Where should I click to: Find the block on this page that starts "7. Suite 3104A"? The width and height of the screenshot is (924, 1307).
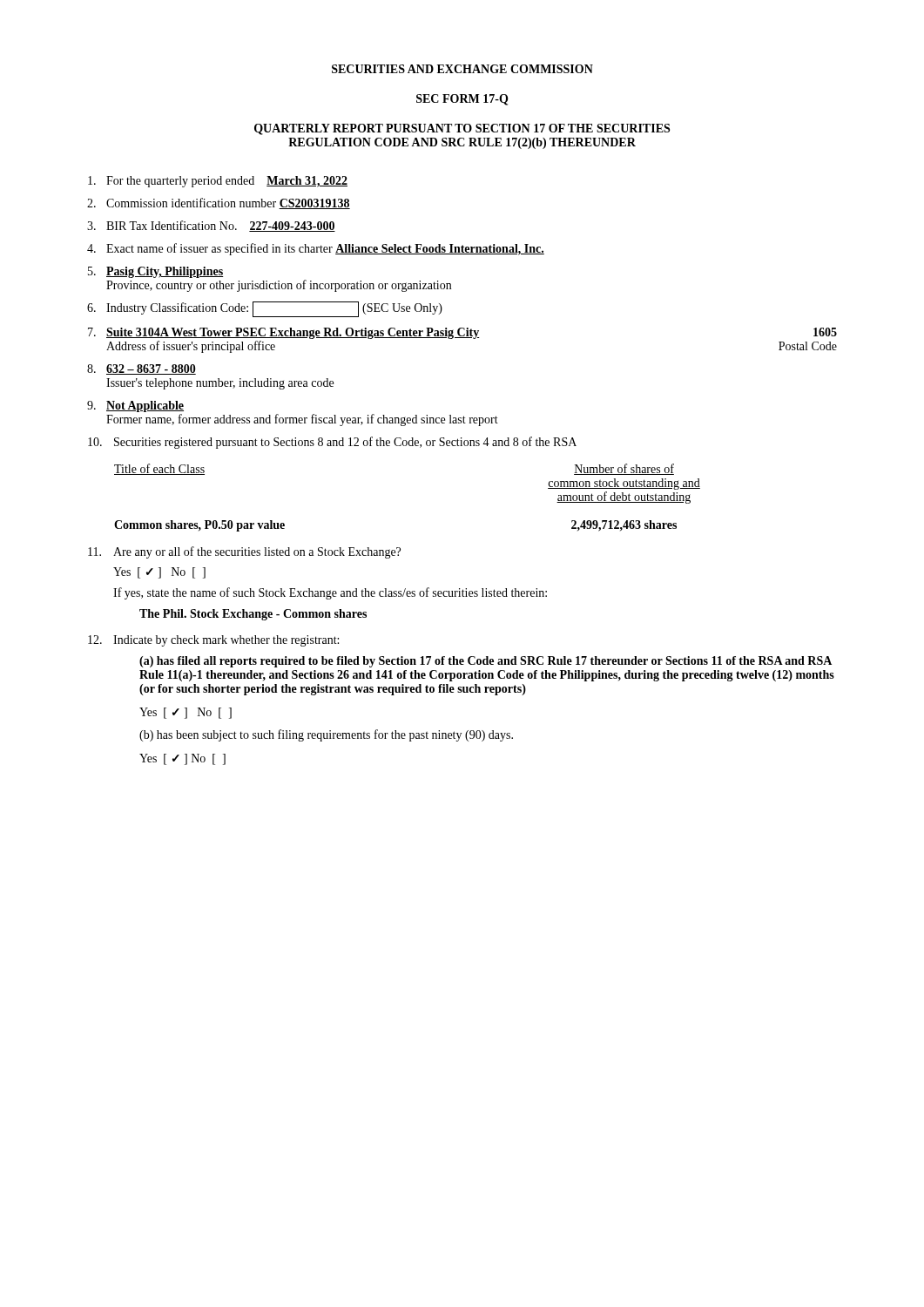pos(462,340)
